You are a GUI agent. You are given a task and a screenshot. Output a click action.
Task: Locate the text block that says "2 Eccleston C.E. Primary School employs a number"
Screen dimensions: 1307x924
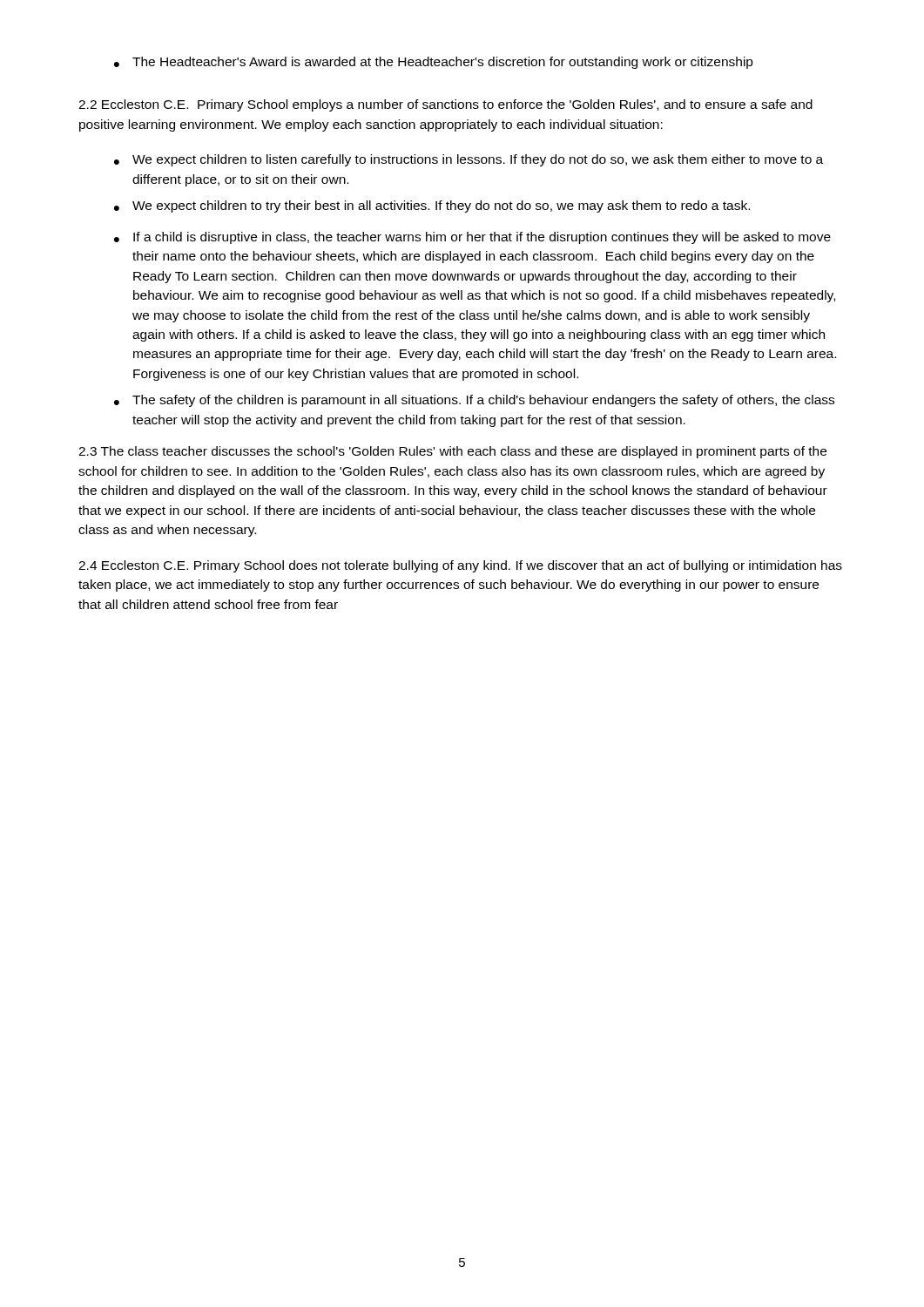(x=446, y=114)
